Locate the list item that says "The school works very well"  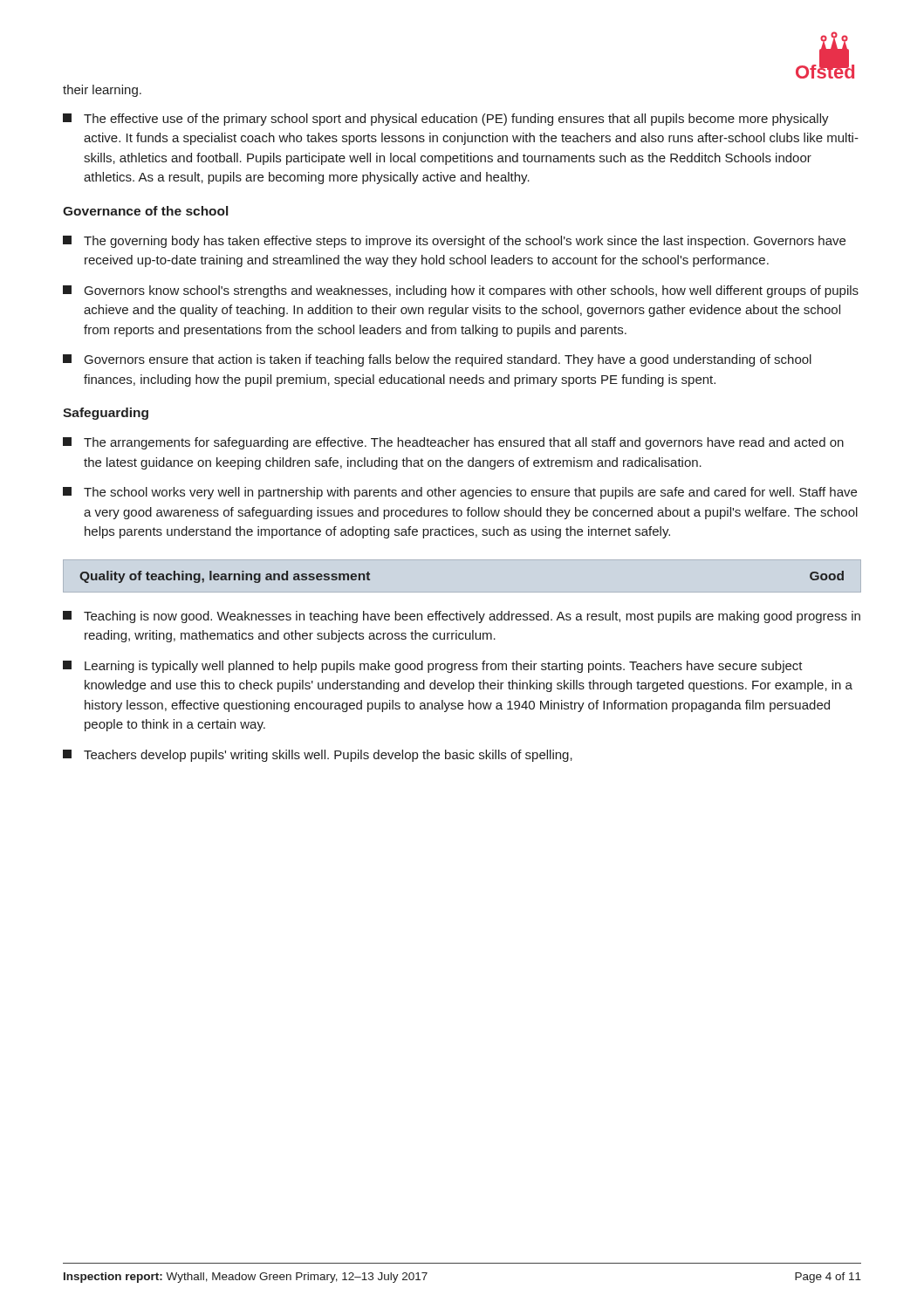coord(462,512)
